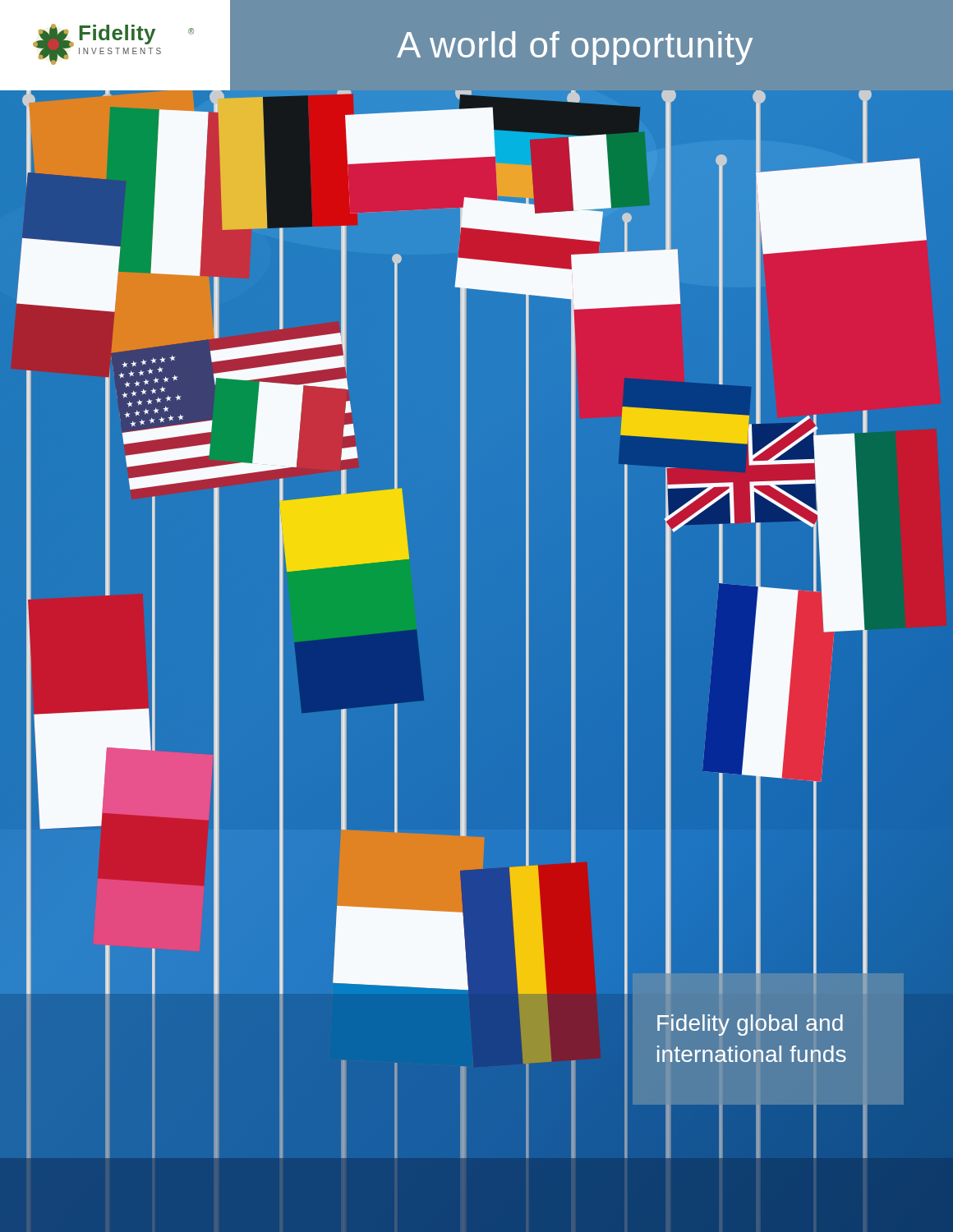Point to the element starting "Fidelity global andinternational"
Image resolution: width=953 pixels, height=1232 pixels.
pos(751,1039)
